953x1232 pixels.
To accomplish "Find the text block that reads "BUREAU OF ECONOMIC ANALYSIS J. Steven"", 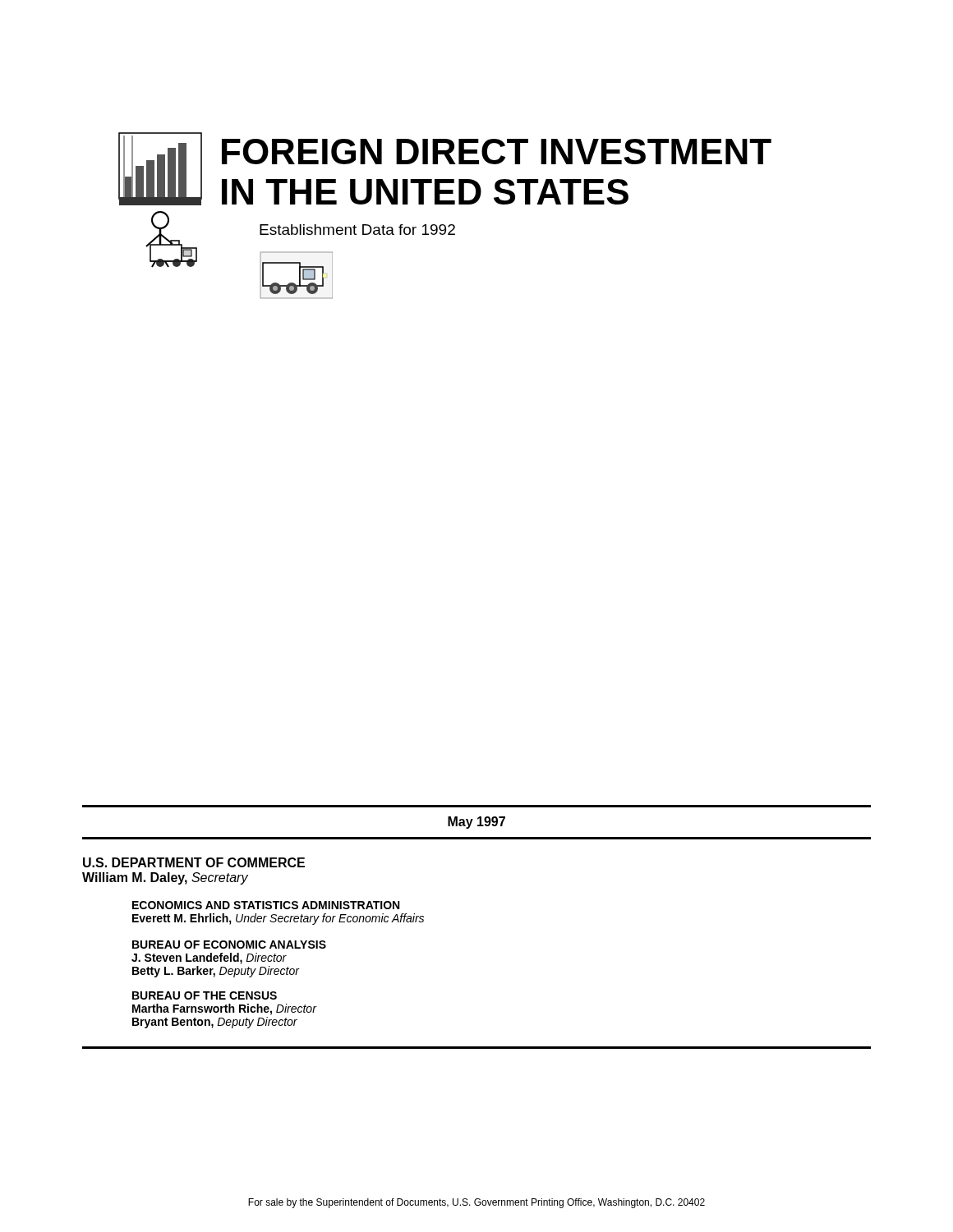I will click(229, 945).
